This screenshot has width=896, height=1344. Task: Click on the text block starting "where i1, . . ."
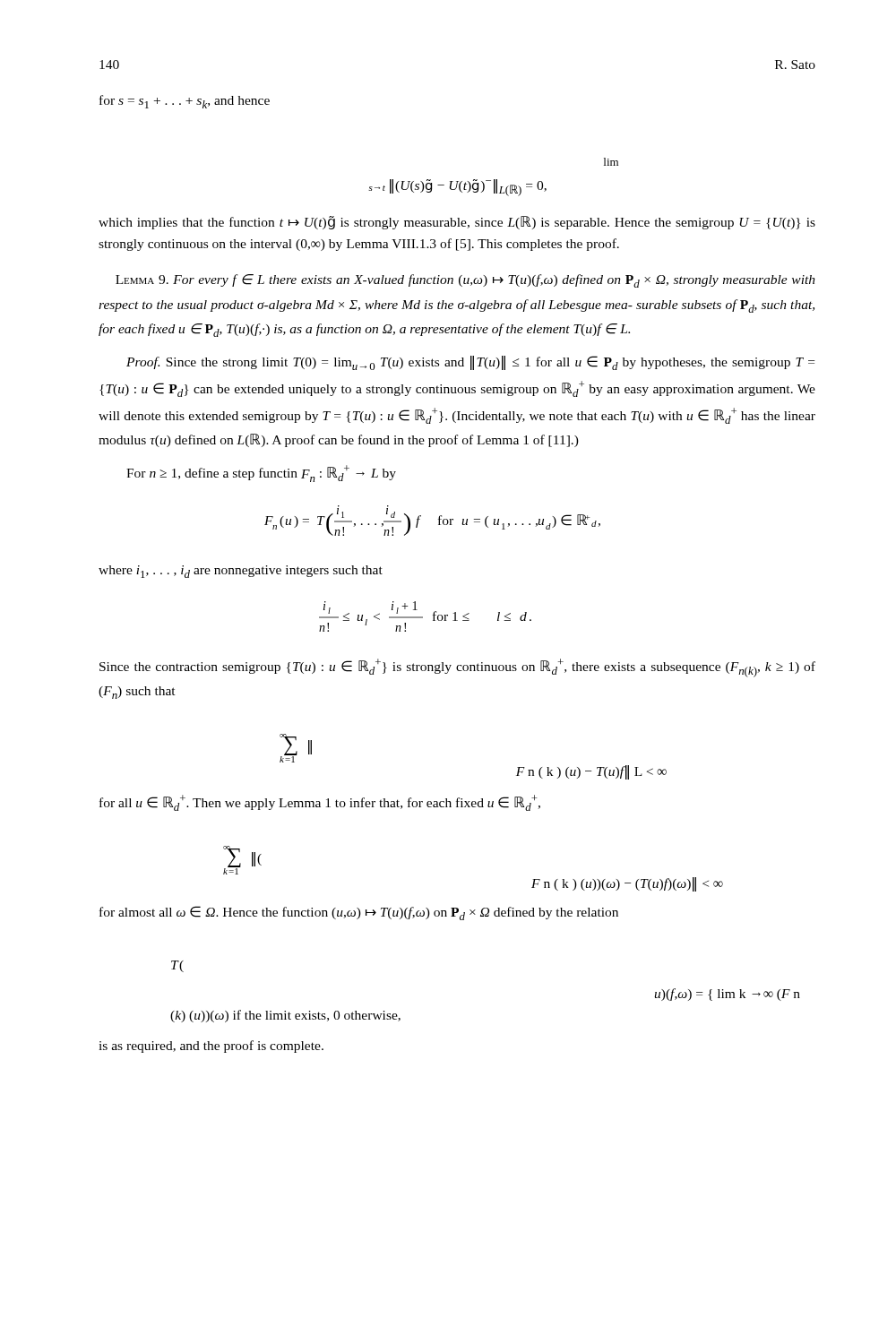coord(240,571)
